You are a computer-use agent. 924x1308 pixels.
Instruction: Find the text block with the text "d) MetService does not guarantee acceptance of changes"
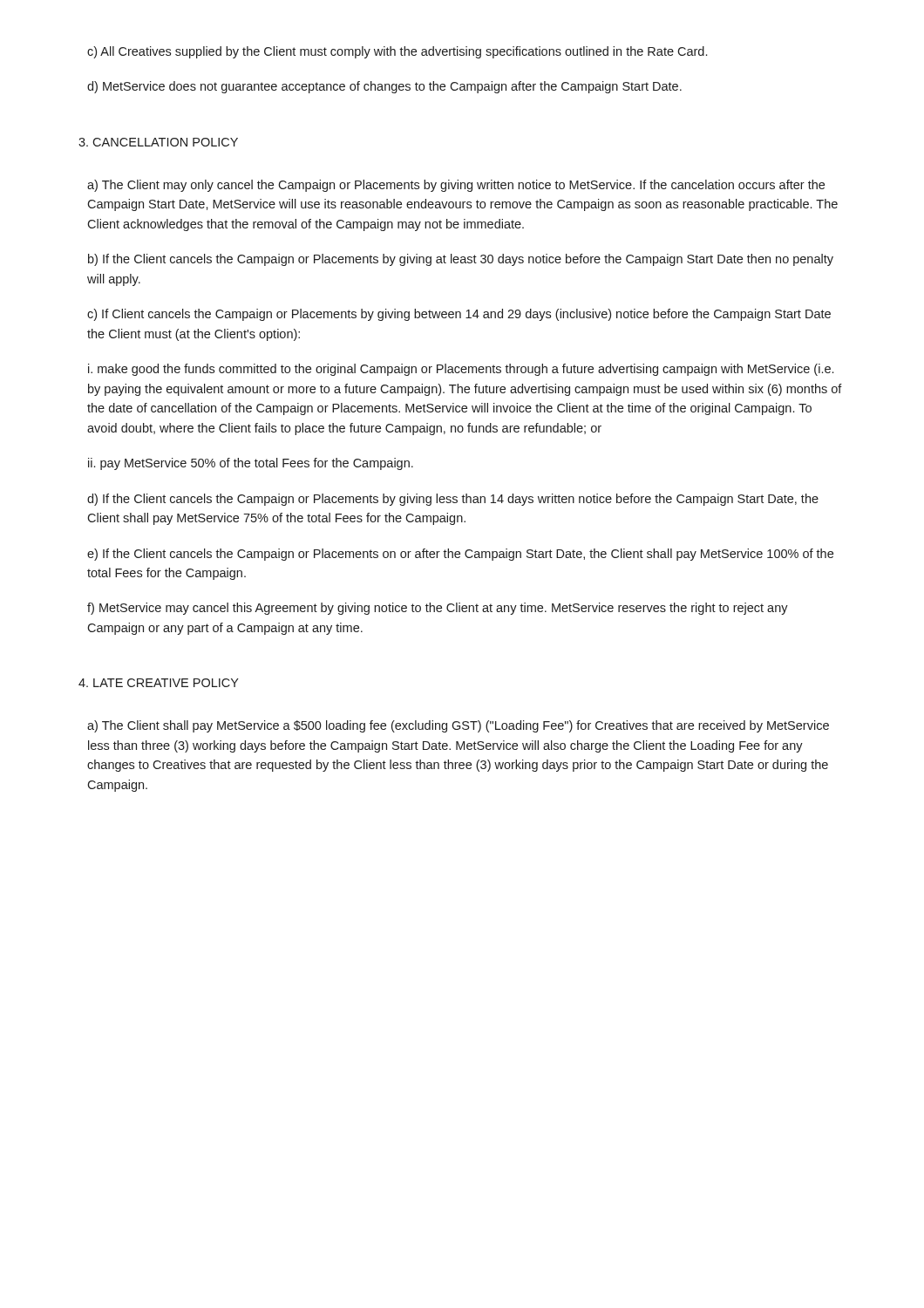click(385, 87)
